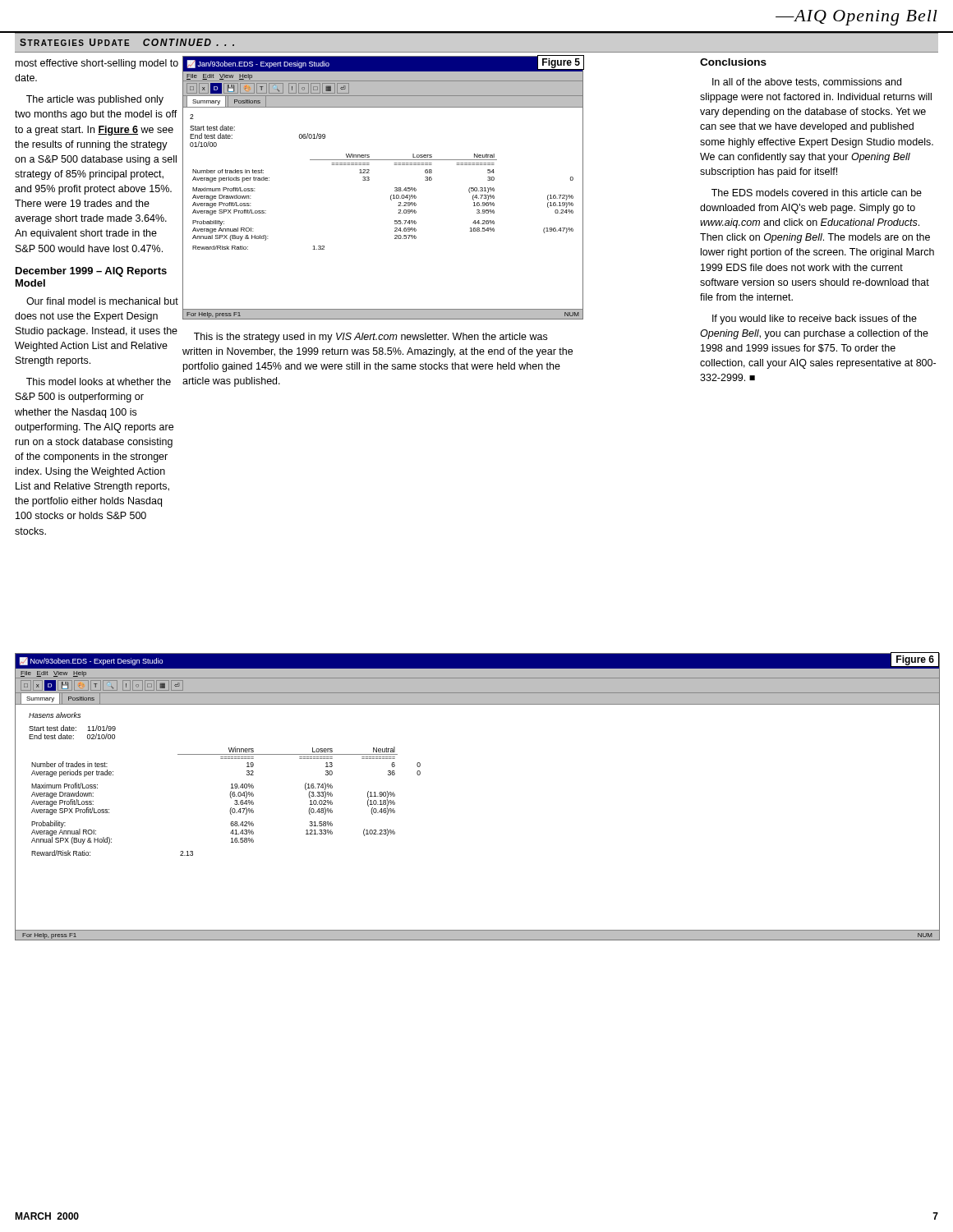Where is the passage that starts "The EDS models"?

click(817, 245)
